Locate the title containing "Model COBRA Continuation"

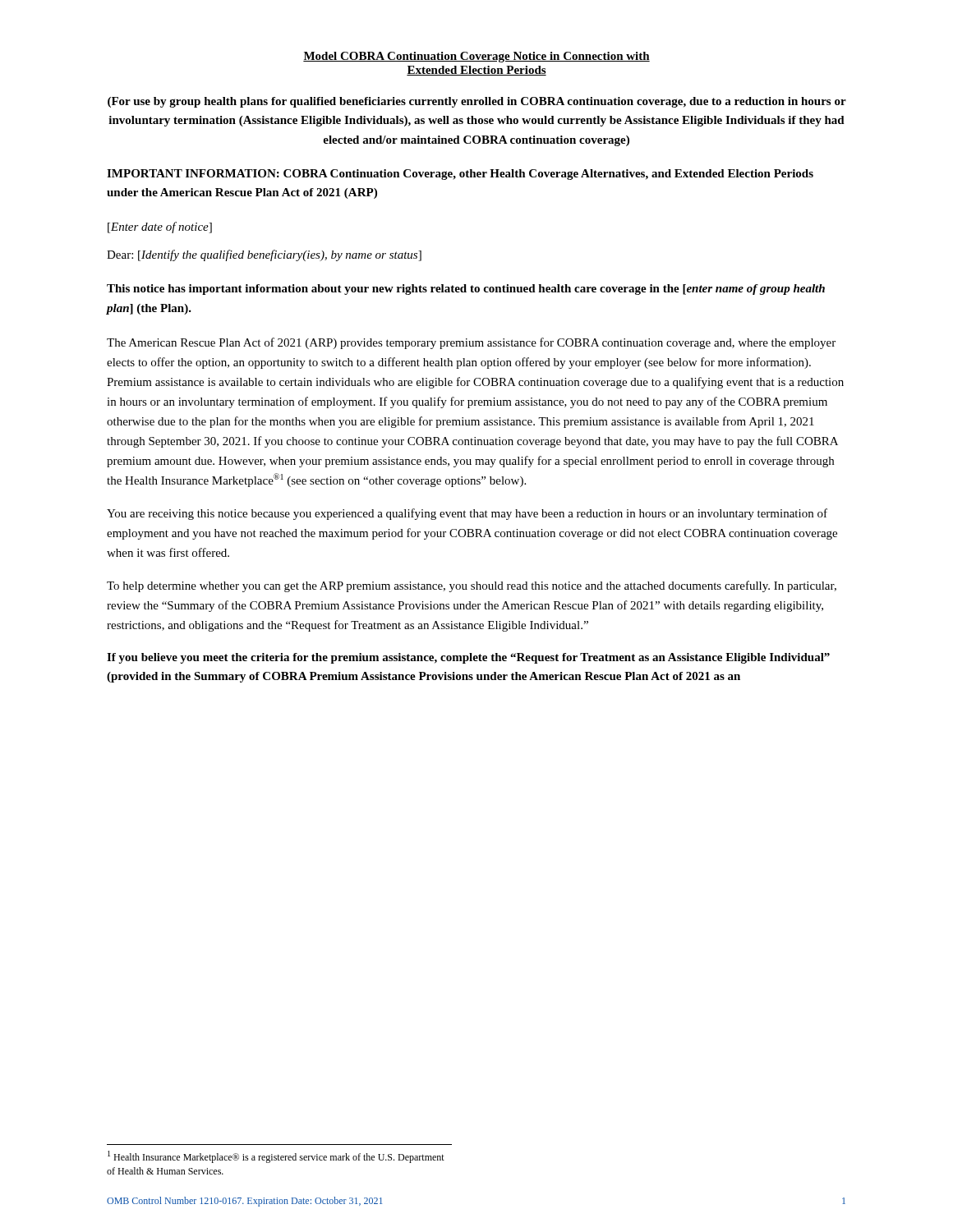476,63
